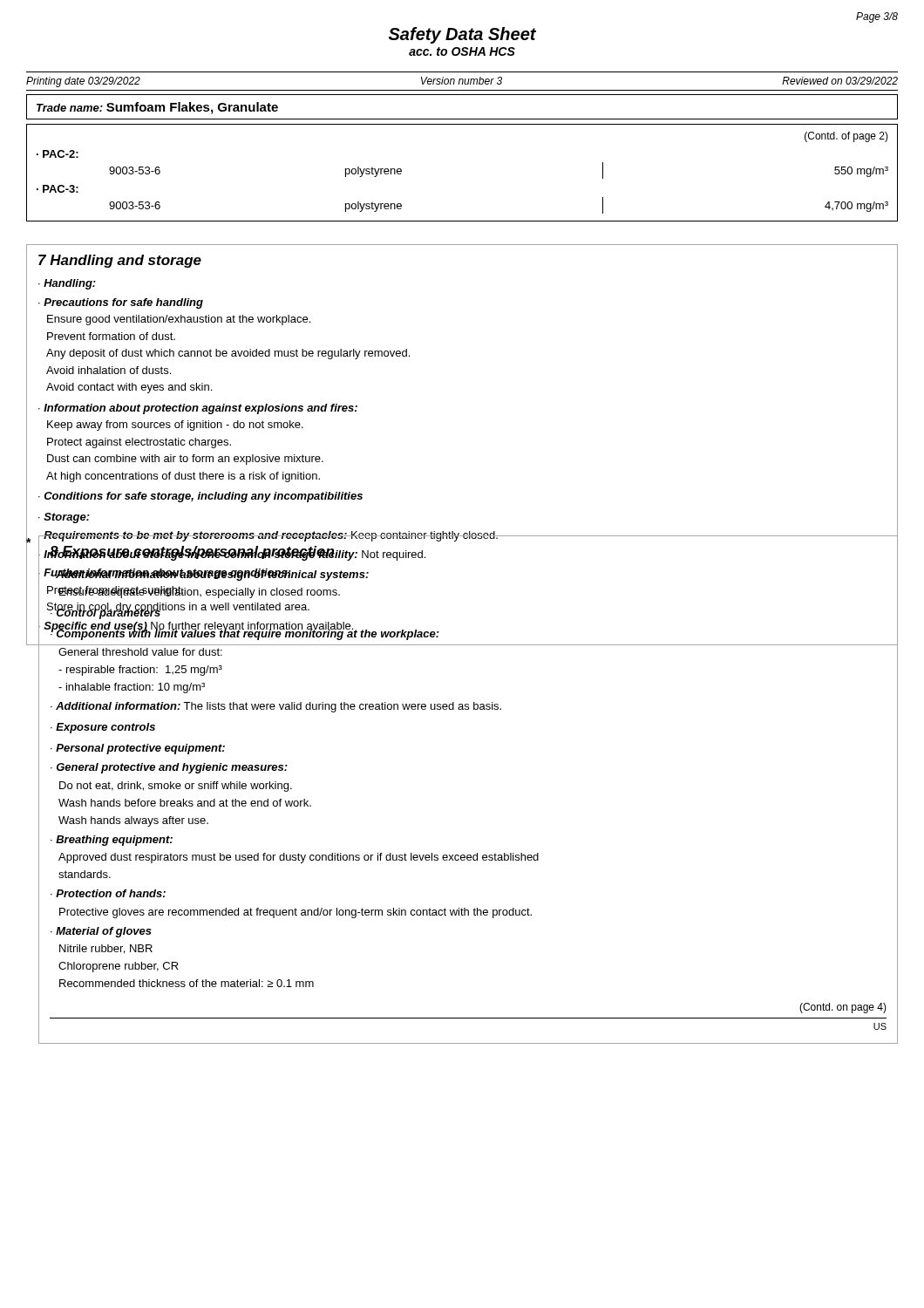924x1308 pixels.
Task: Click on the list item that reads "· Requirements to be met"
Action: tap(268, 535)
